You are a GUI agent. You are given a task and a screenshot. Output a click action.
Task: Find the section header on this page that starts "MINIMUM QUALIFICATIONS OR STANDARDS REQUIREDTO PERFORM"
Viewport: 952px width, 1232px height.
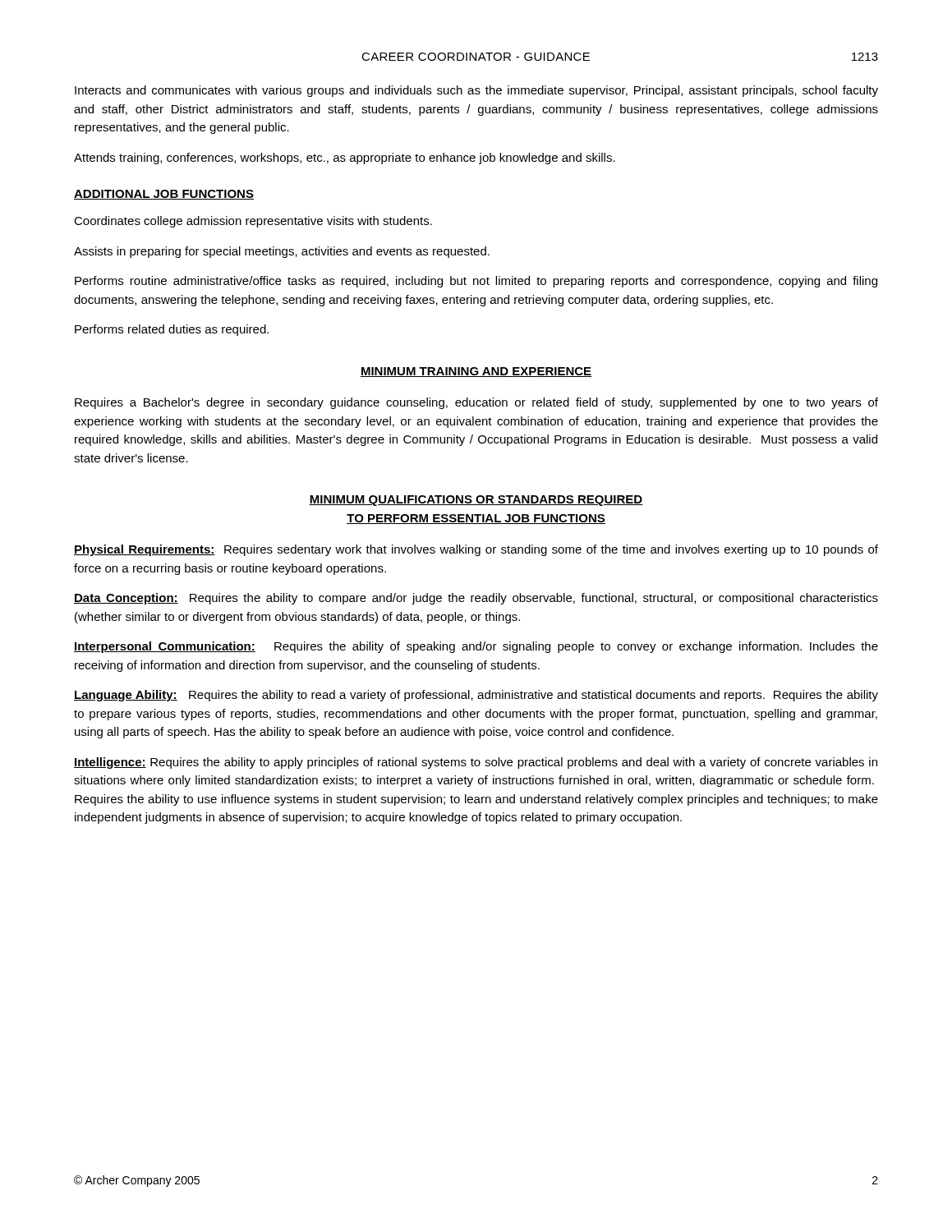[476, 509]
